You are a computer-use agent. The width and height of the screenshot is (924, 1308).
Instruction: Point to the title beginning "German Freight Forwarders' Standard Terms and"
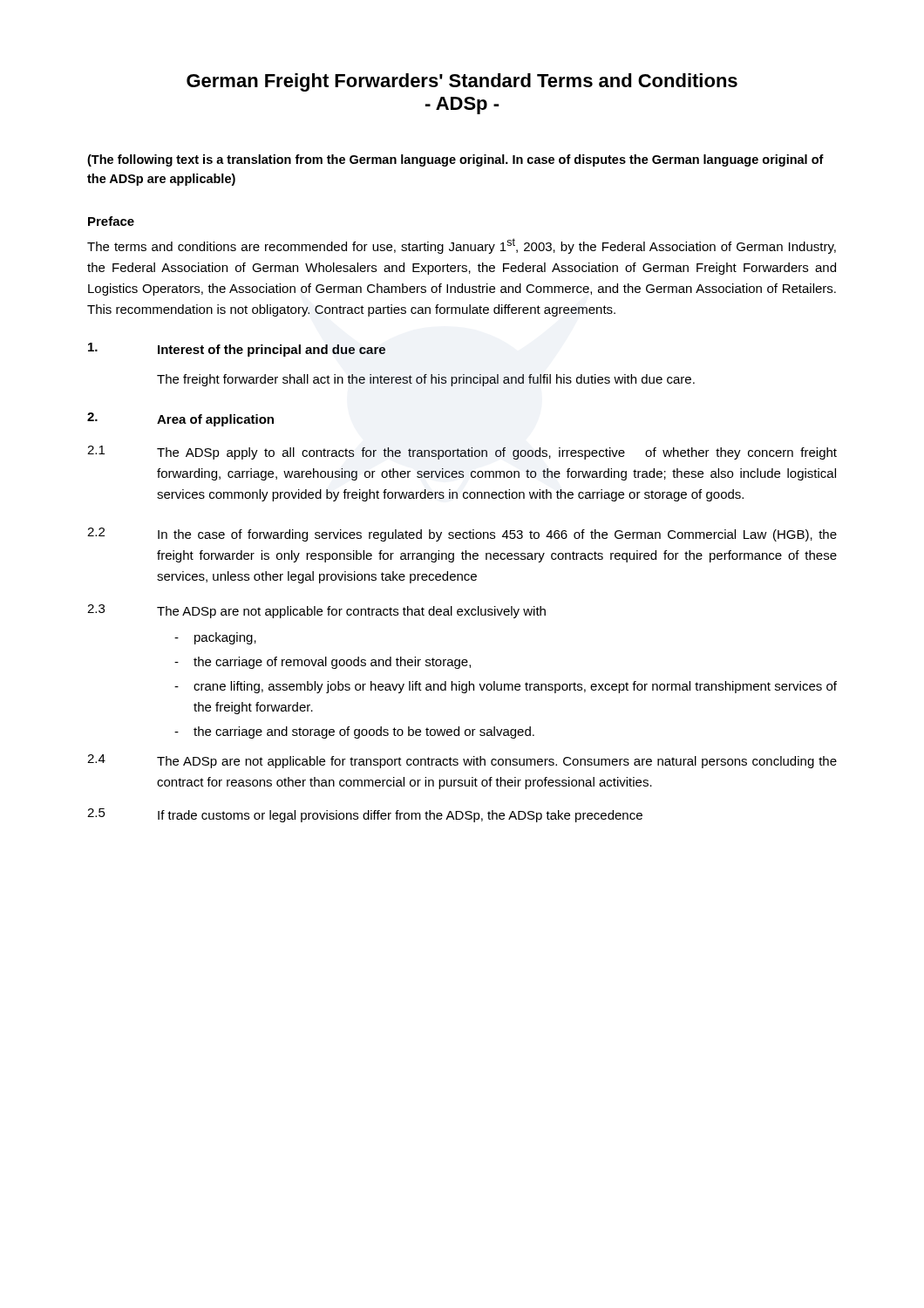(x=462, y=92)
